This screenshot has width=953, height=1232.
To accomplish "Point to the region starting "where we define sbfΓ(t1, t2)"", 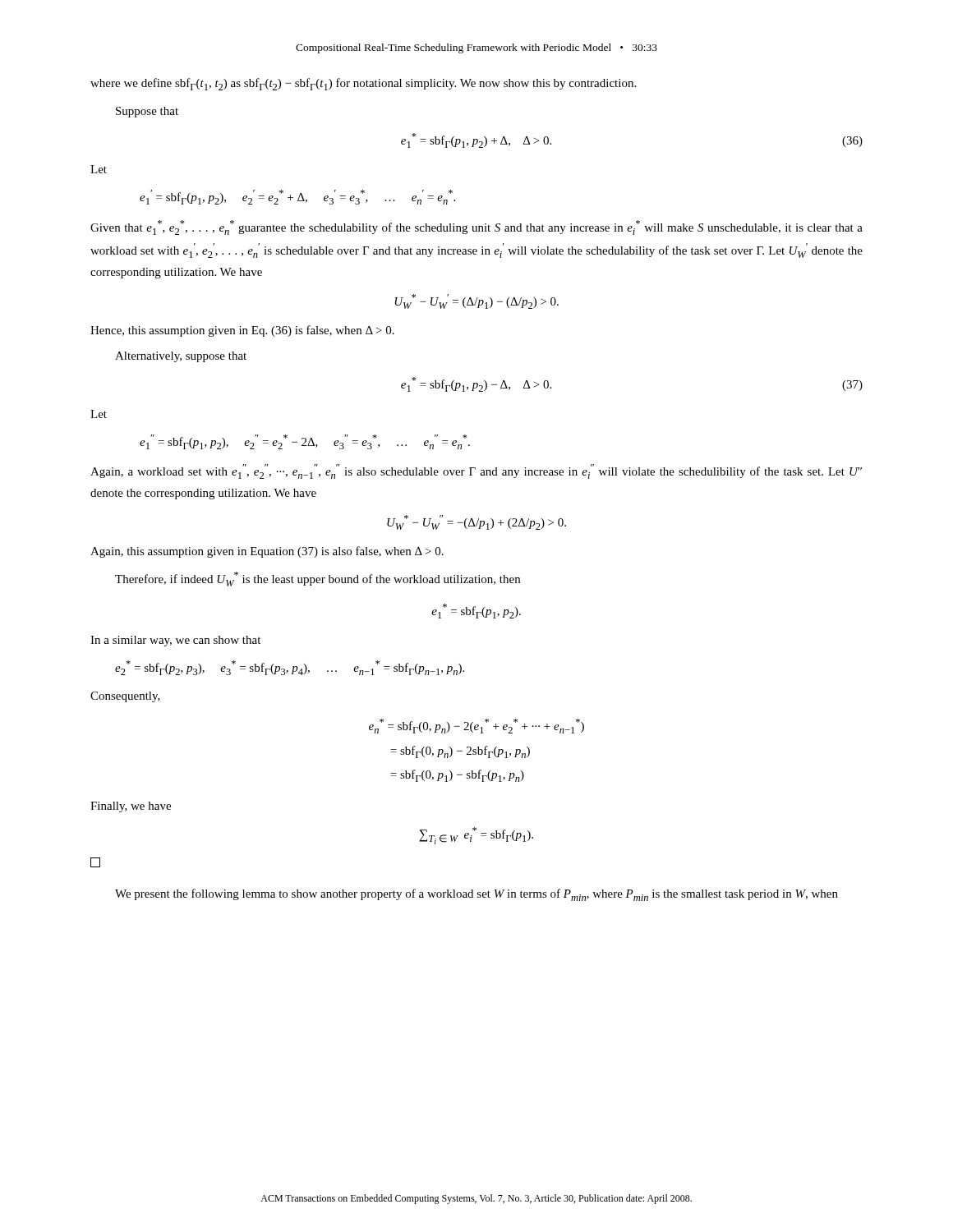I will [x=476, y=85].
